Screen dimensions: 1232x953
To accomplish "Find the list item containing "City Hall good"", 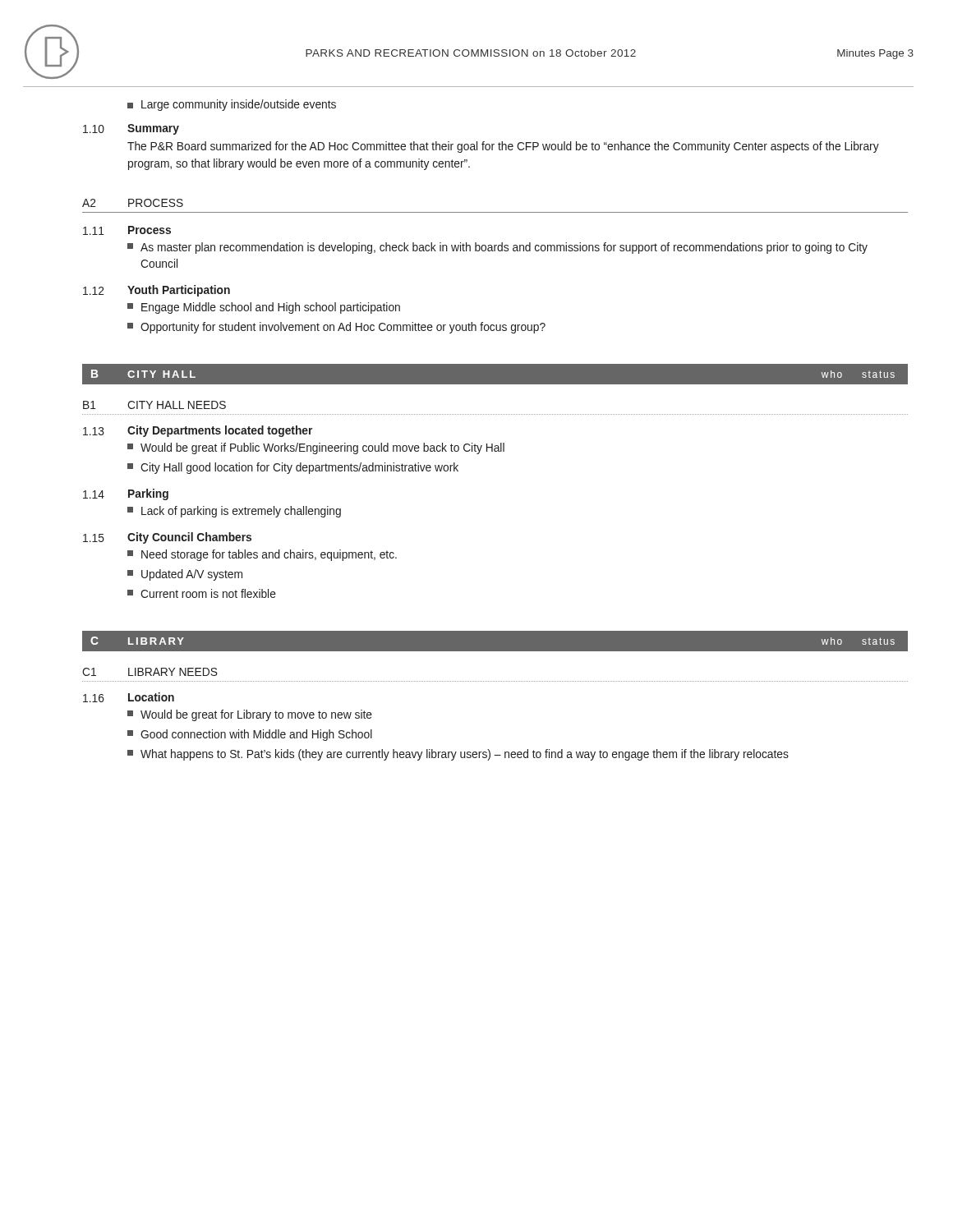I will tap(300, 468).
